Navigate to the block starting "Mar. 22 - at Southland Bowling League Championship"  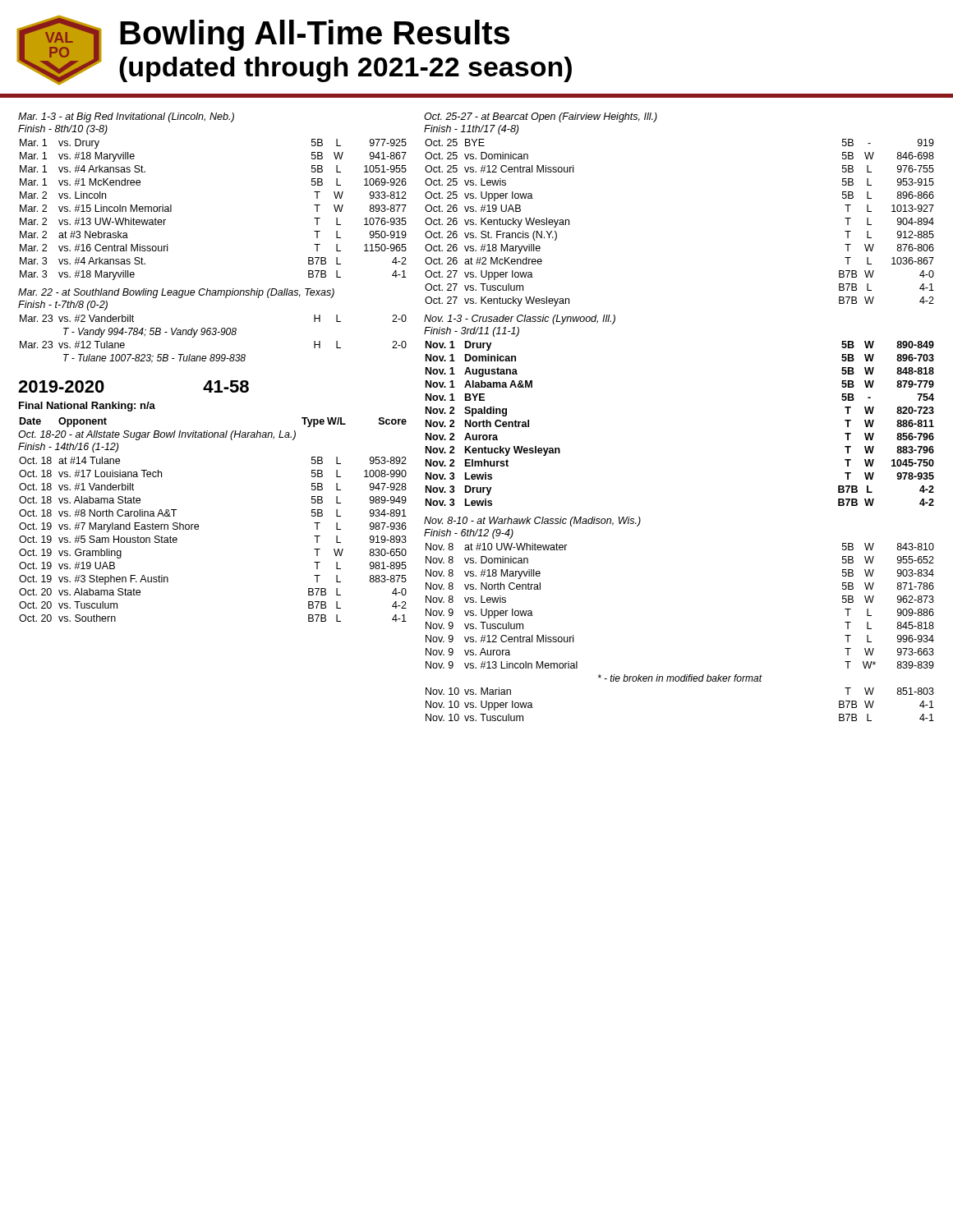point(176,292)
